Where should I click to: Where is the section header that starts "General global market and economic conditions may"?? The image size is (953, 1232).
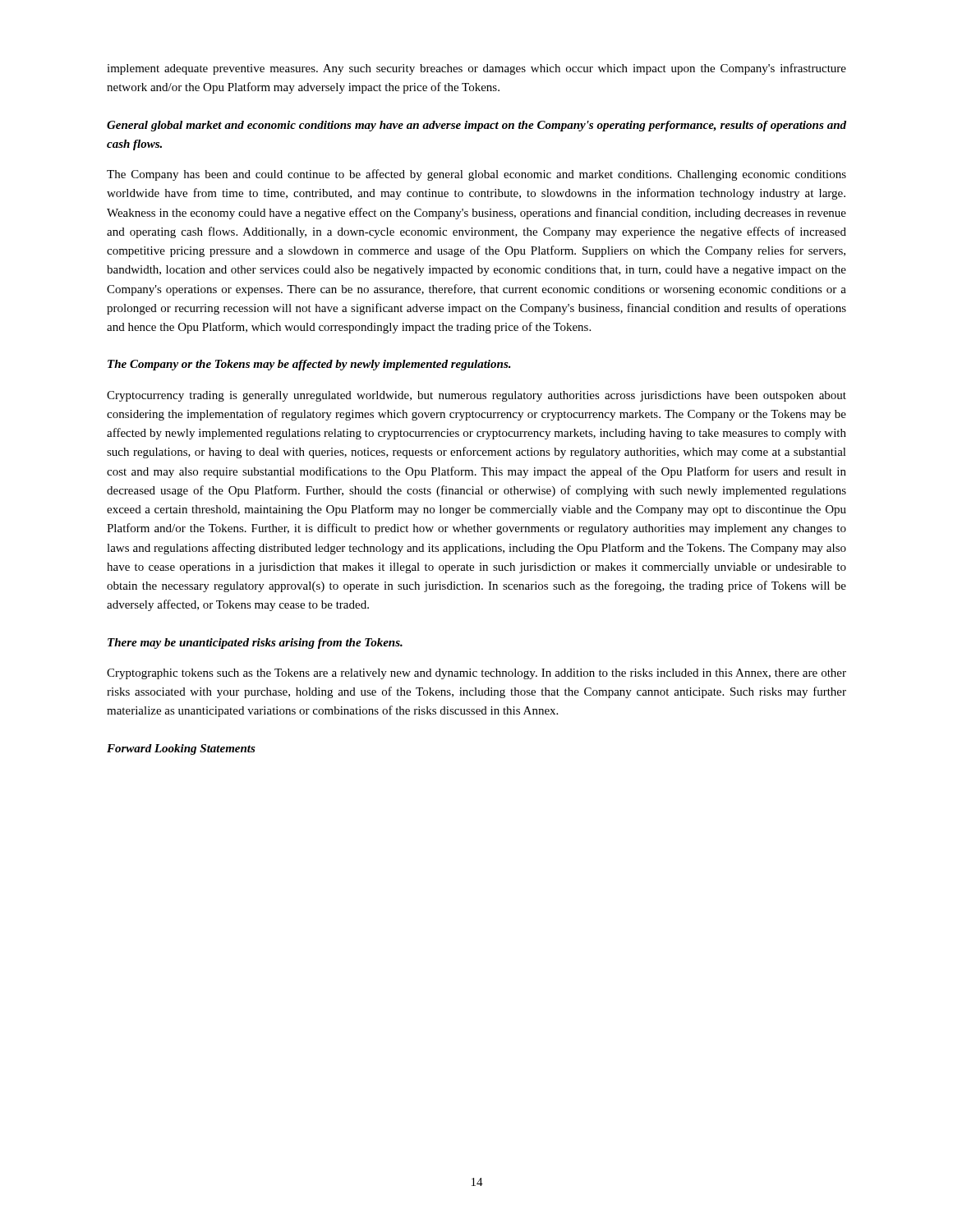coord(476,134)
